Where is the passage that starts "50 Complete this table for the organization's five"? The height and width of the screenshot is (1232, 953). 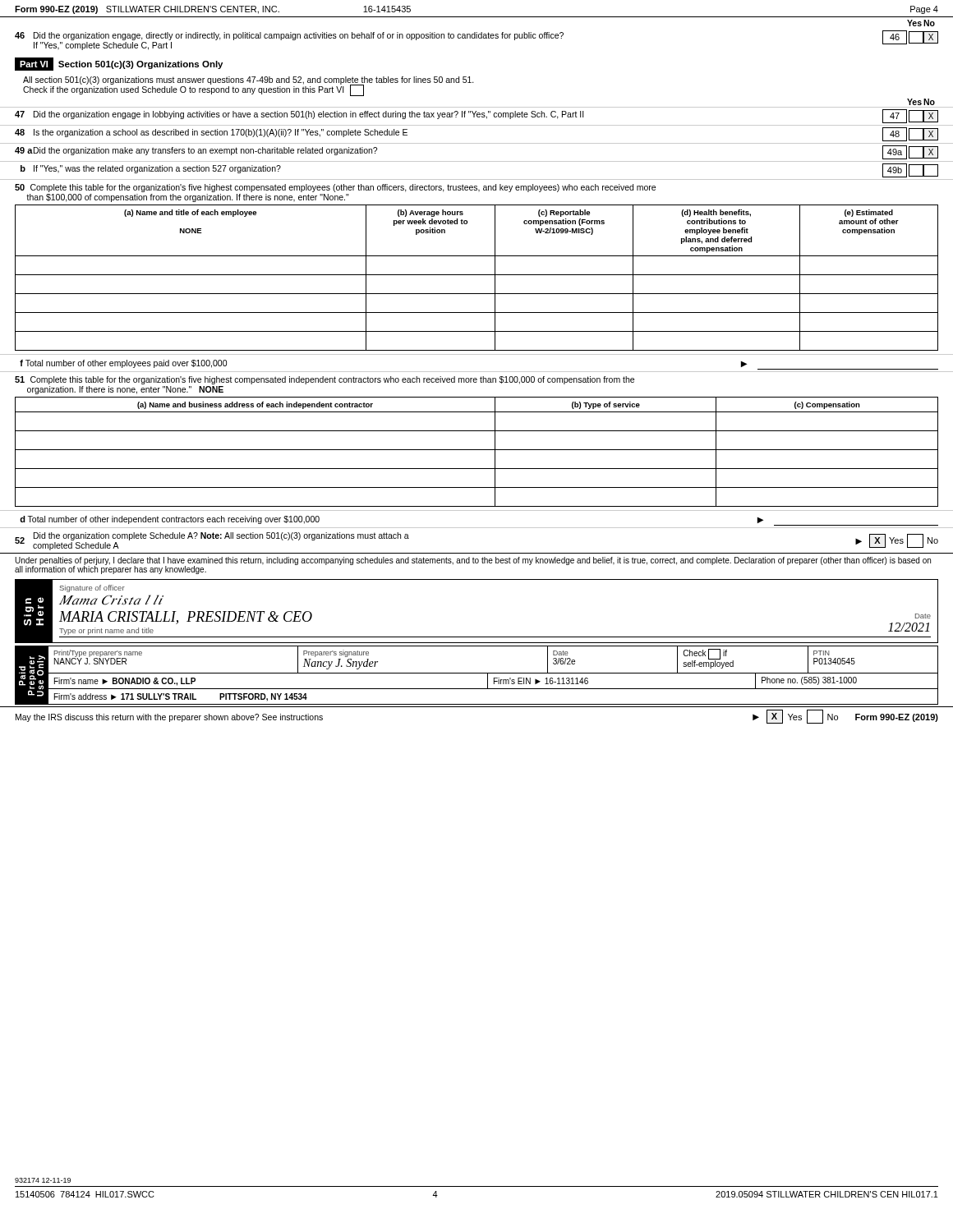335,192
